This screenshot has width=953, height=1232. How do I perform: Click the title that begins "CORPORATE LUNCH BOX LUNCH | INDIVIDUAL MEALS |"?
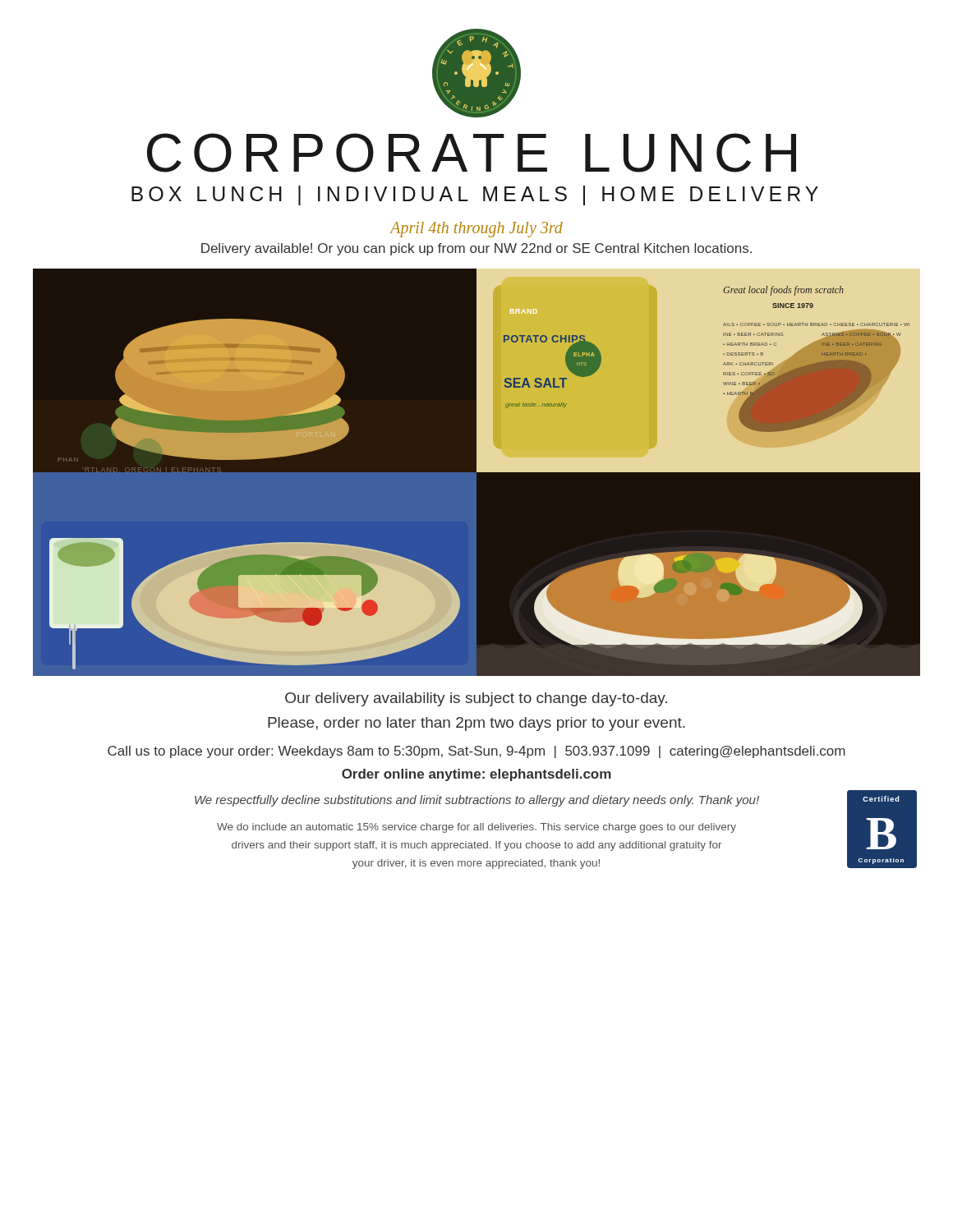point(476,165)
